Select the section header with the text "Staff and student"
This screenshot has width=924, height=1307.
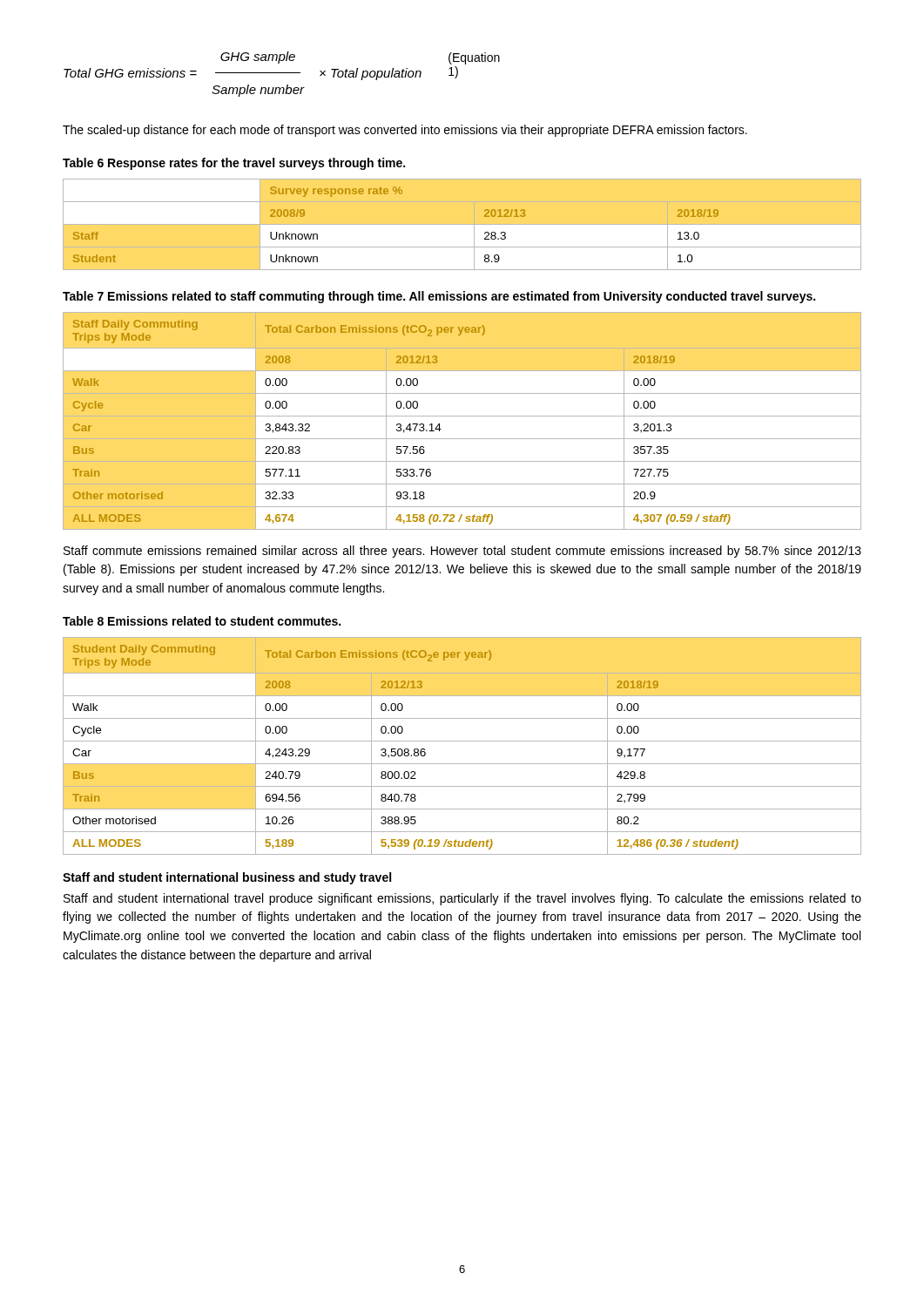(227, 877)
